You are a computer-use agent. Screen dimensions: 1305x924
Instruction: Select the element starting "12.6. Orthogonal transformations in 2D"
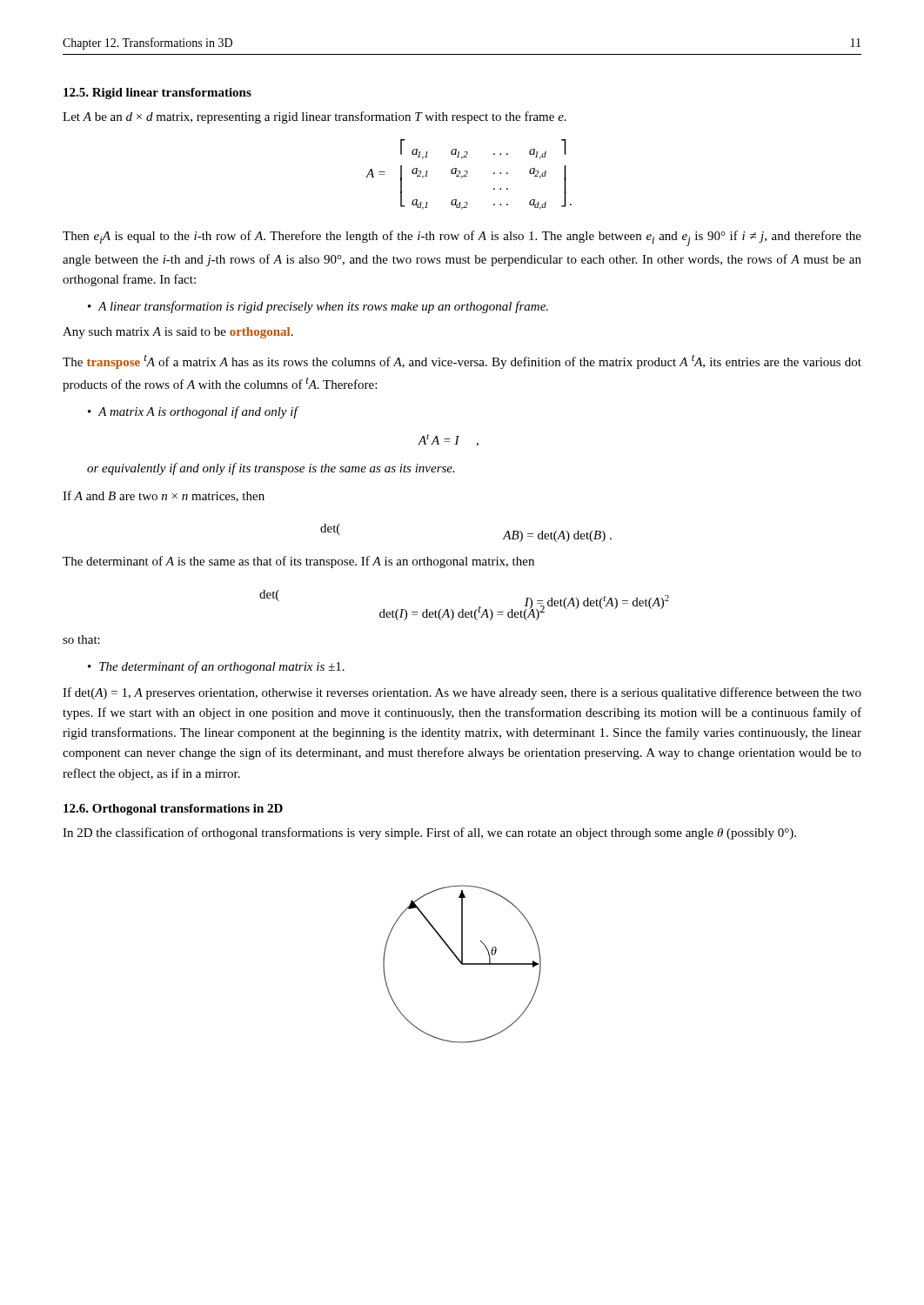(x=173, y=808)
